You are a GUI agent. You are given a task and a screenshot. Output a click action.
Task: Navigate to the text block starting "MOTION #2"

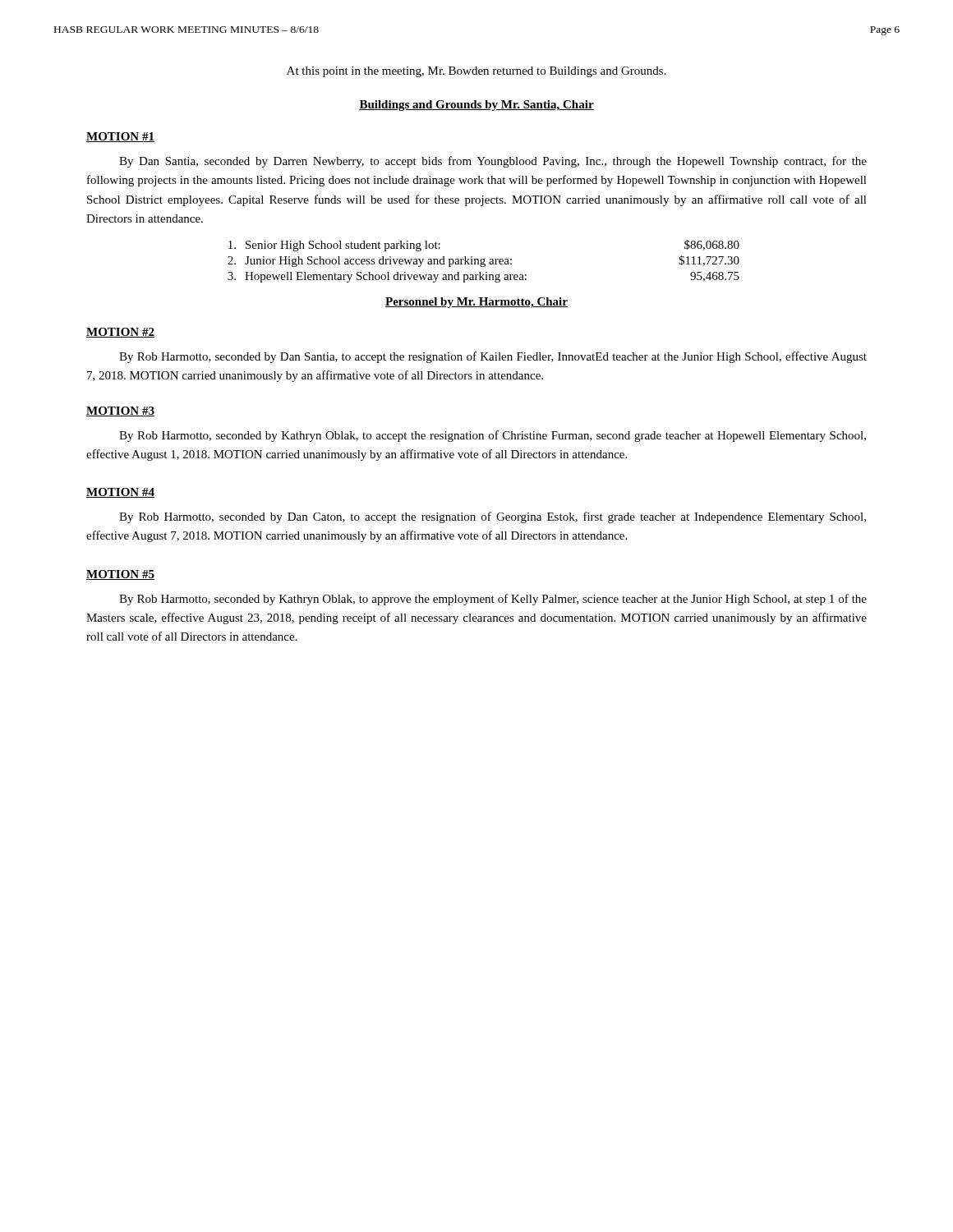coord(120,332)
